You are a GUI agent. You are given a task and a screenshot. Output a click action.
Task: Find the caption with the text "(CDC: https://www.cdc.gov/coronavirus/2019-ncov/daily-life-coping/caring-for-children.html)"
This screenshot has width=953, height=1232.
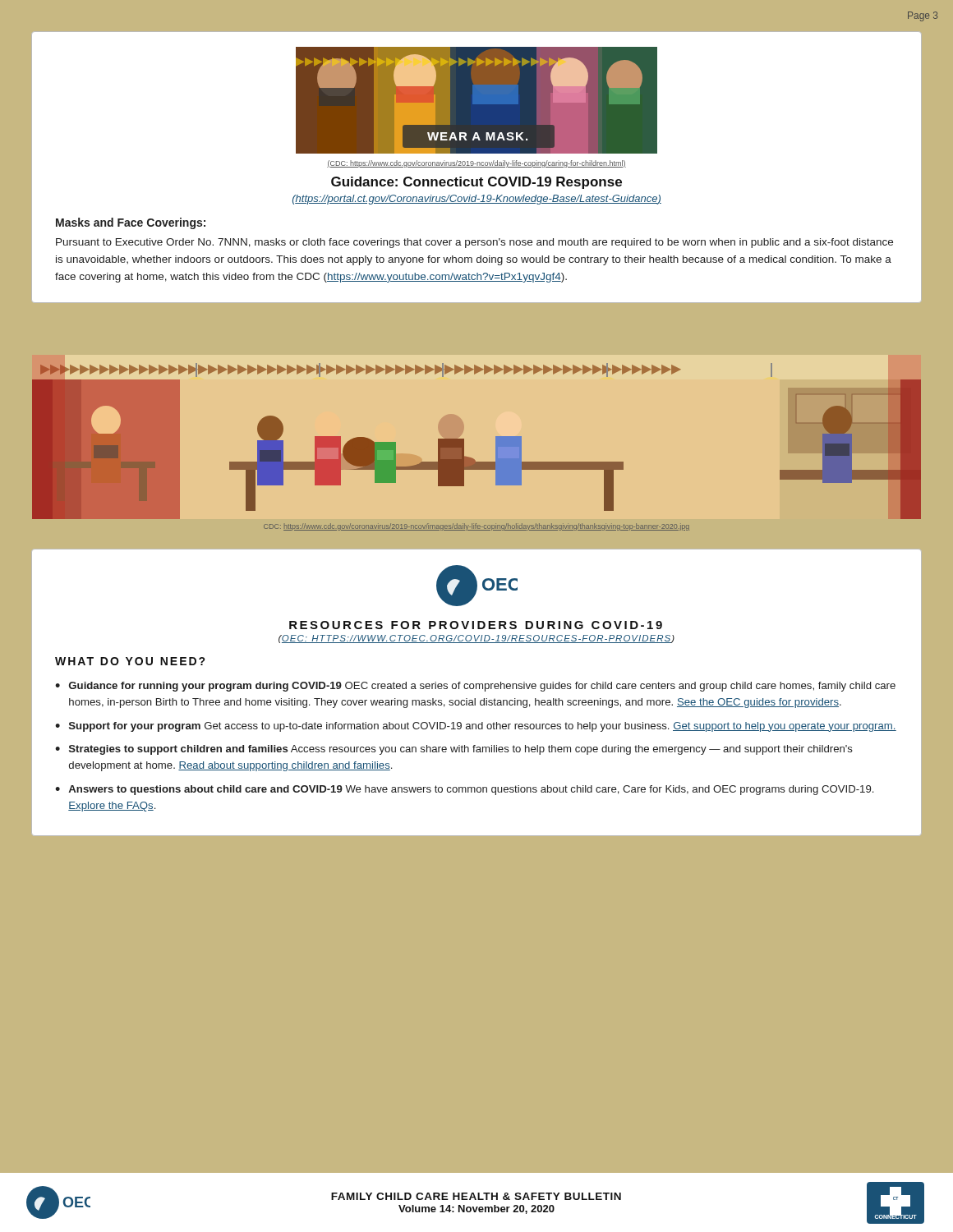pyautogui.click(x=476, y=163)
